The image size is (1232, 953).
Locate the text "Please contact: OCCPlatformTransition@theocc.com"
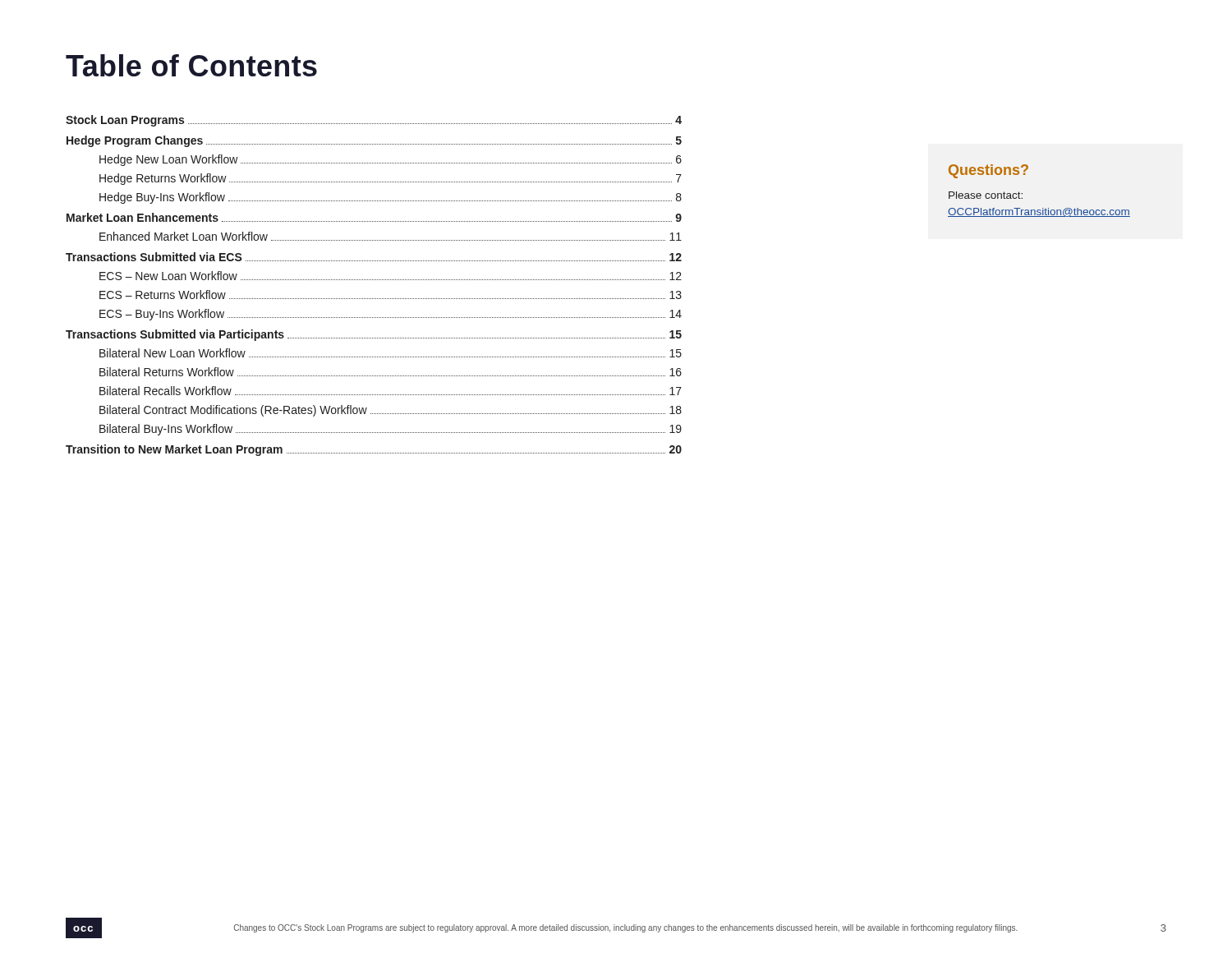point(1055,204)
